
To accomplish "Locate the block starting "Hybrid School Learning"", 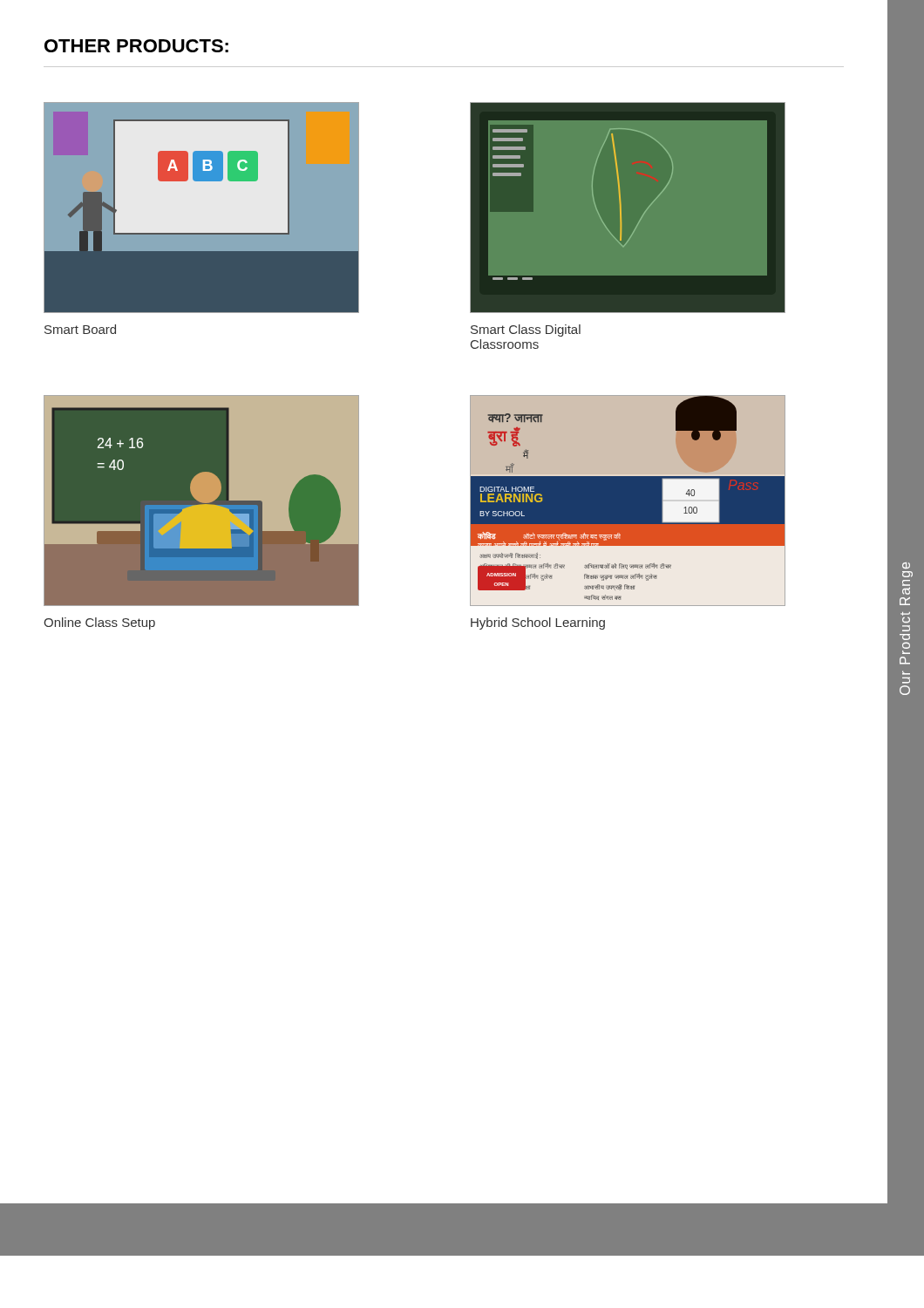I will (538, 622).
